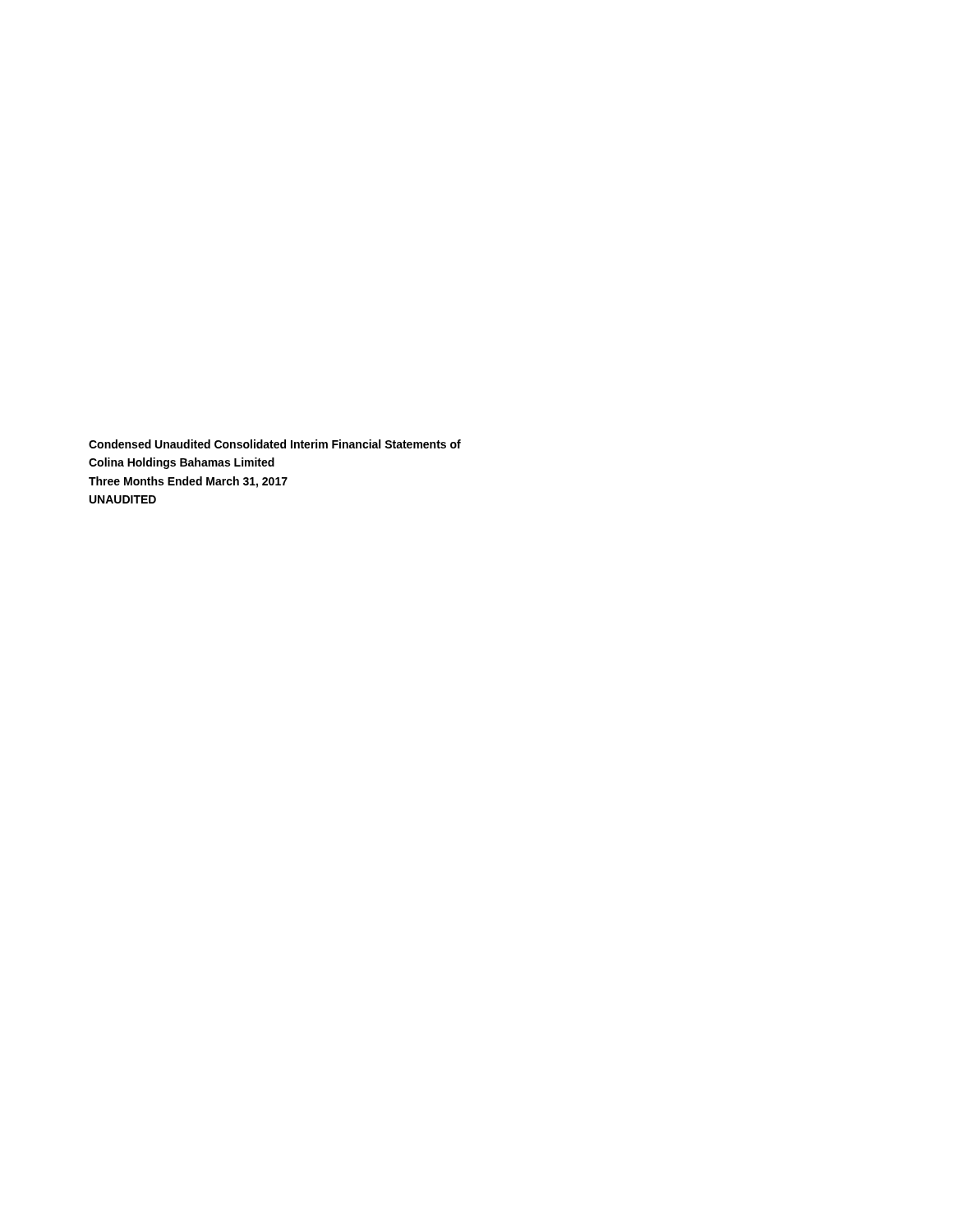953x1232 pixels.
Task: Point to the element starting "Condensed Unaudited Consolidated Interim"
Action: (275, 472)
